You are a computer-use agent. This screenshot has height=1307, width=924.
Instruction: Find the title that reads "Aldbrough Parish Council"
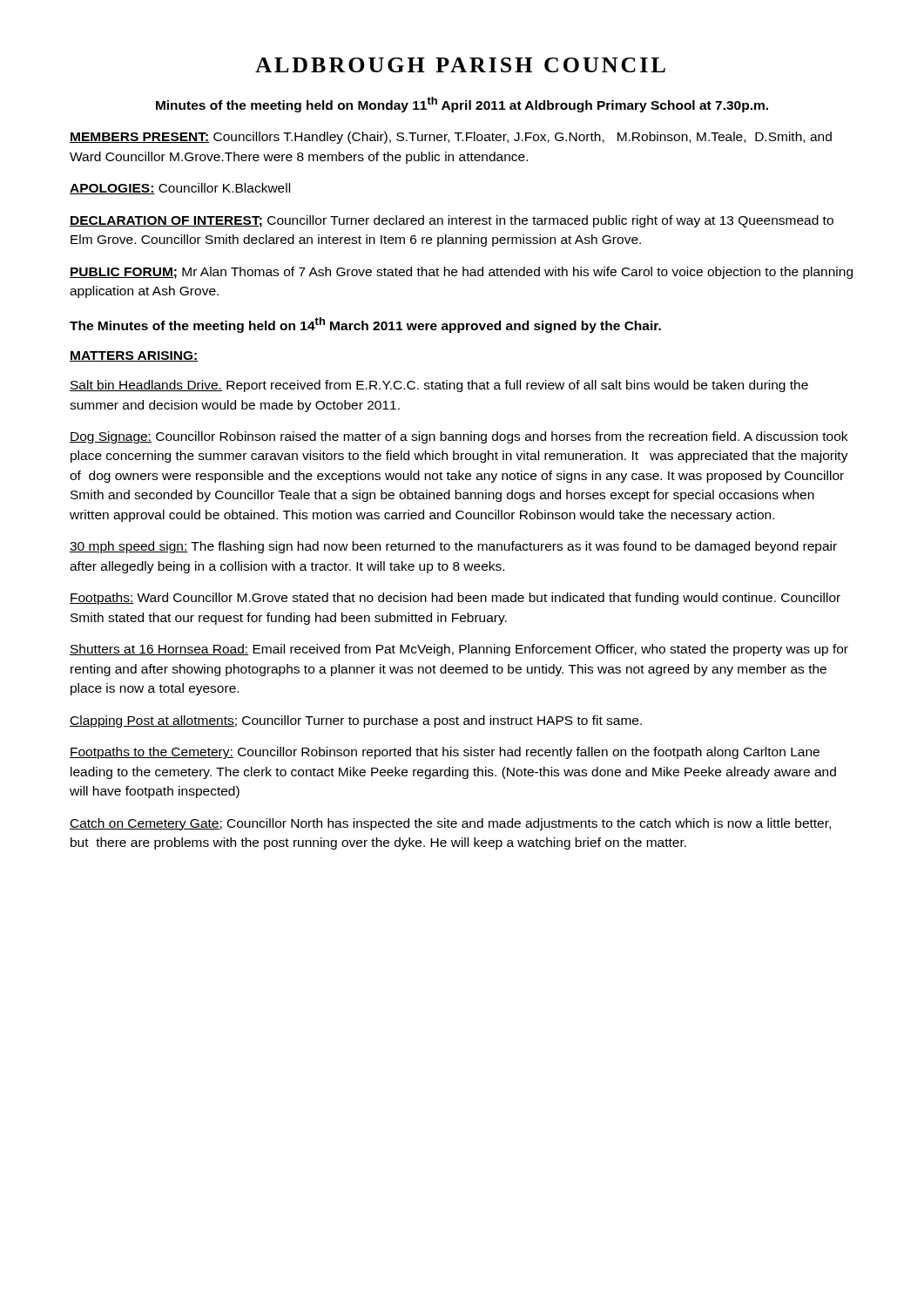(462, 65)
